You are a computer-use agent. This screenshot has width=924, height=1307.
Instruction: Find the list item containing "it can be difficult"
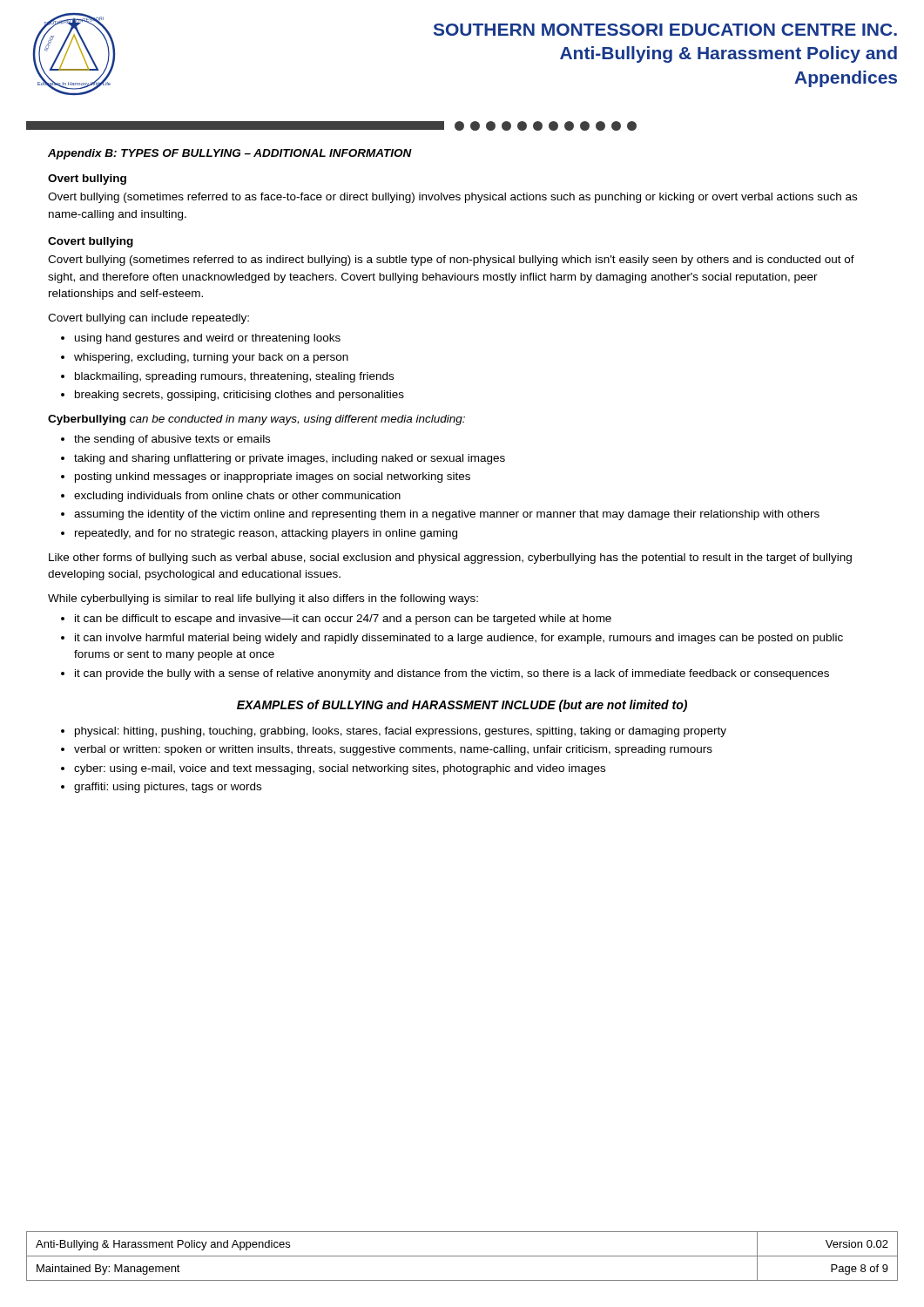[x=343, y=618]
